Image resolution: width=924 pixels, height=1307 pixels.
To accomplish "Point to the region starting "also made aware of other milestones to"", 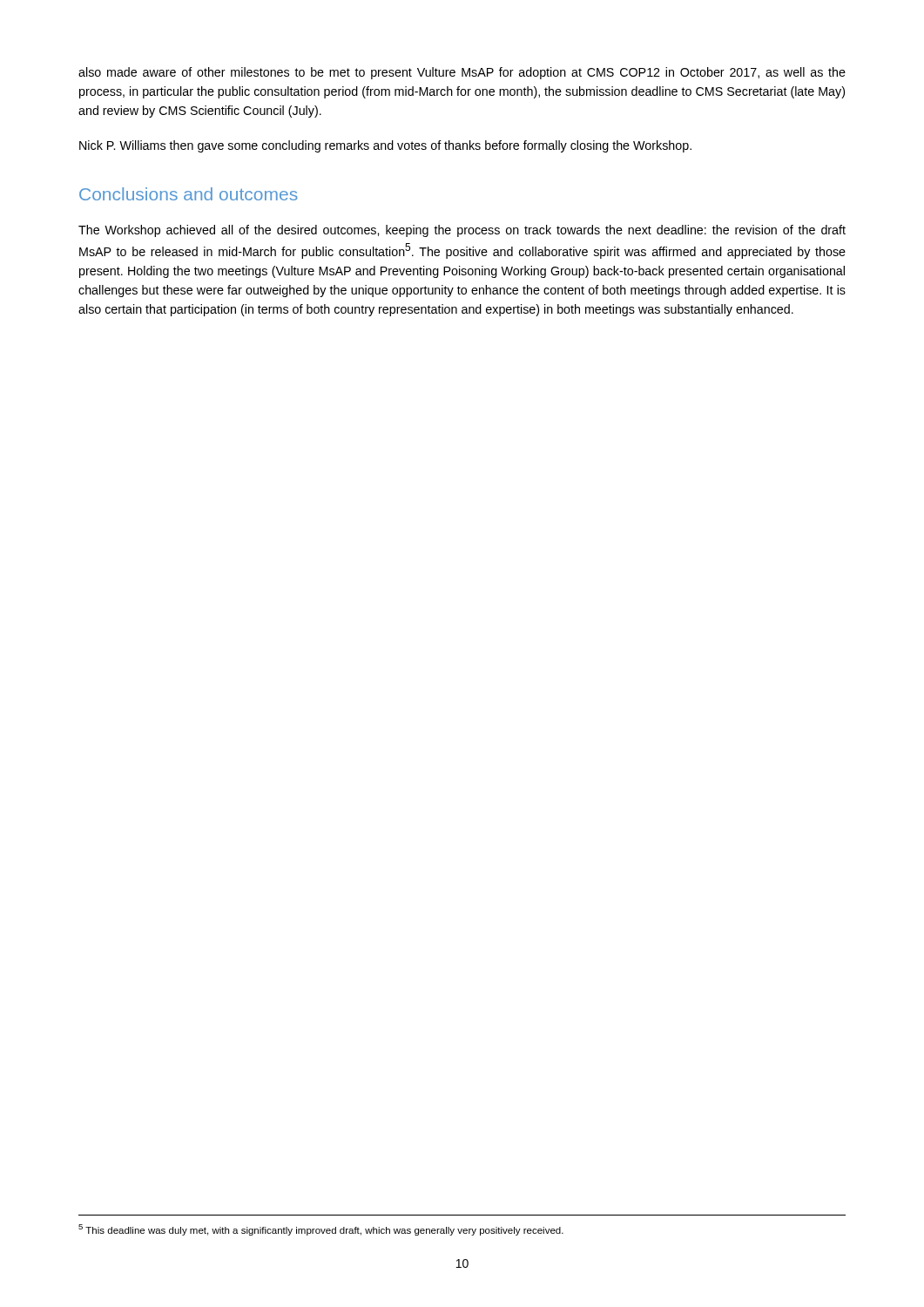I will [x=462, y=92].
